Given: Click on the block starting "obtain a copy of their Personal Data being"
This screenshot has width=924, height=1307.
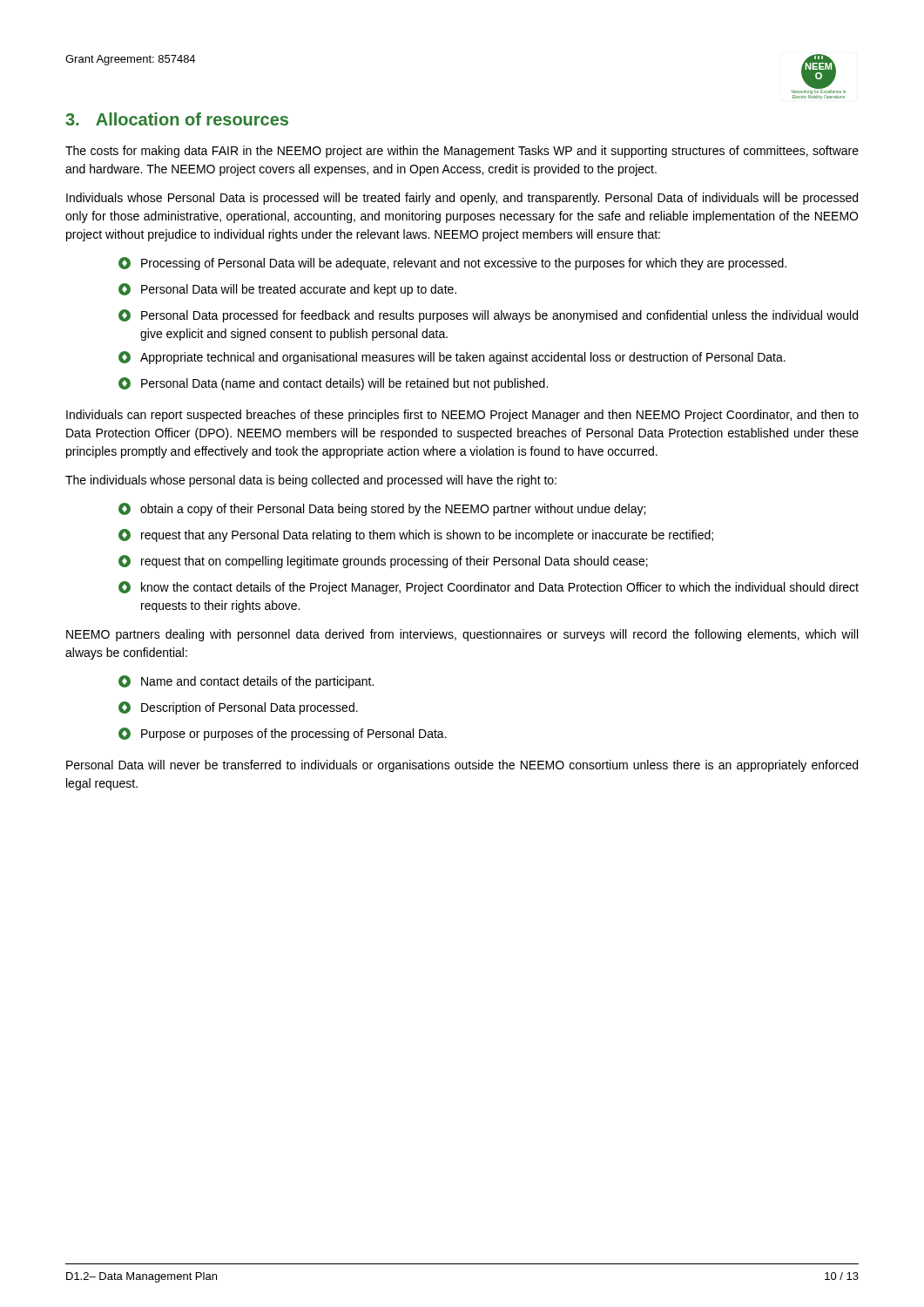Looking at the screenshot, I should 462,511.
